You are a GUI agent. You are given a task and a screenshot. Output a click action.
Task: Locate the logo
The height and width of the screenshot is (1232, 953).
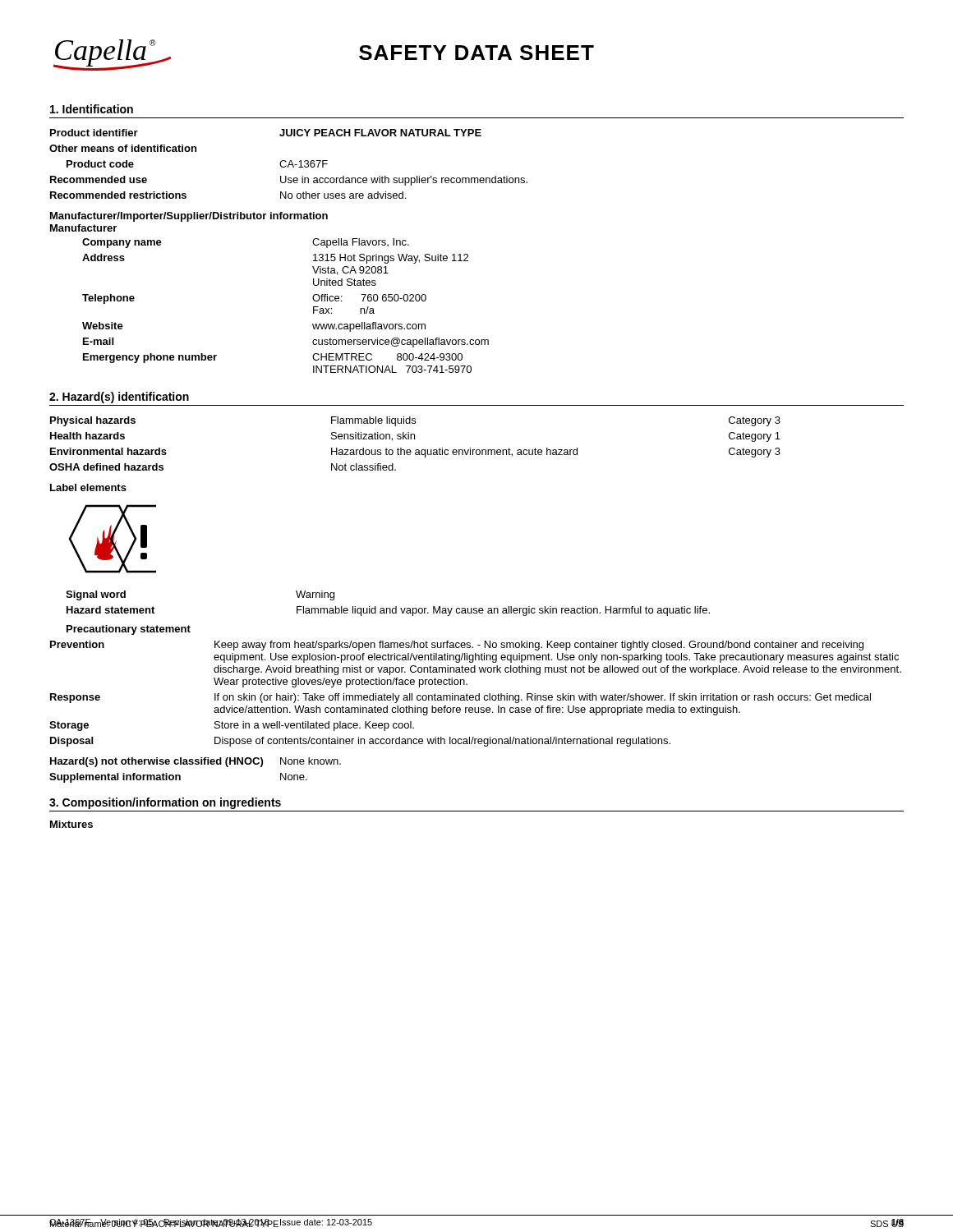(115, 53)
